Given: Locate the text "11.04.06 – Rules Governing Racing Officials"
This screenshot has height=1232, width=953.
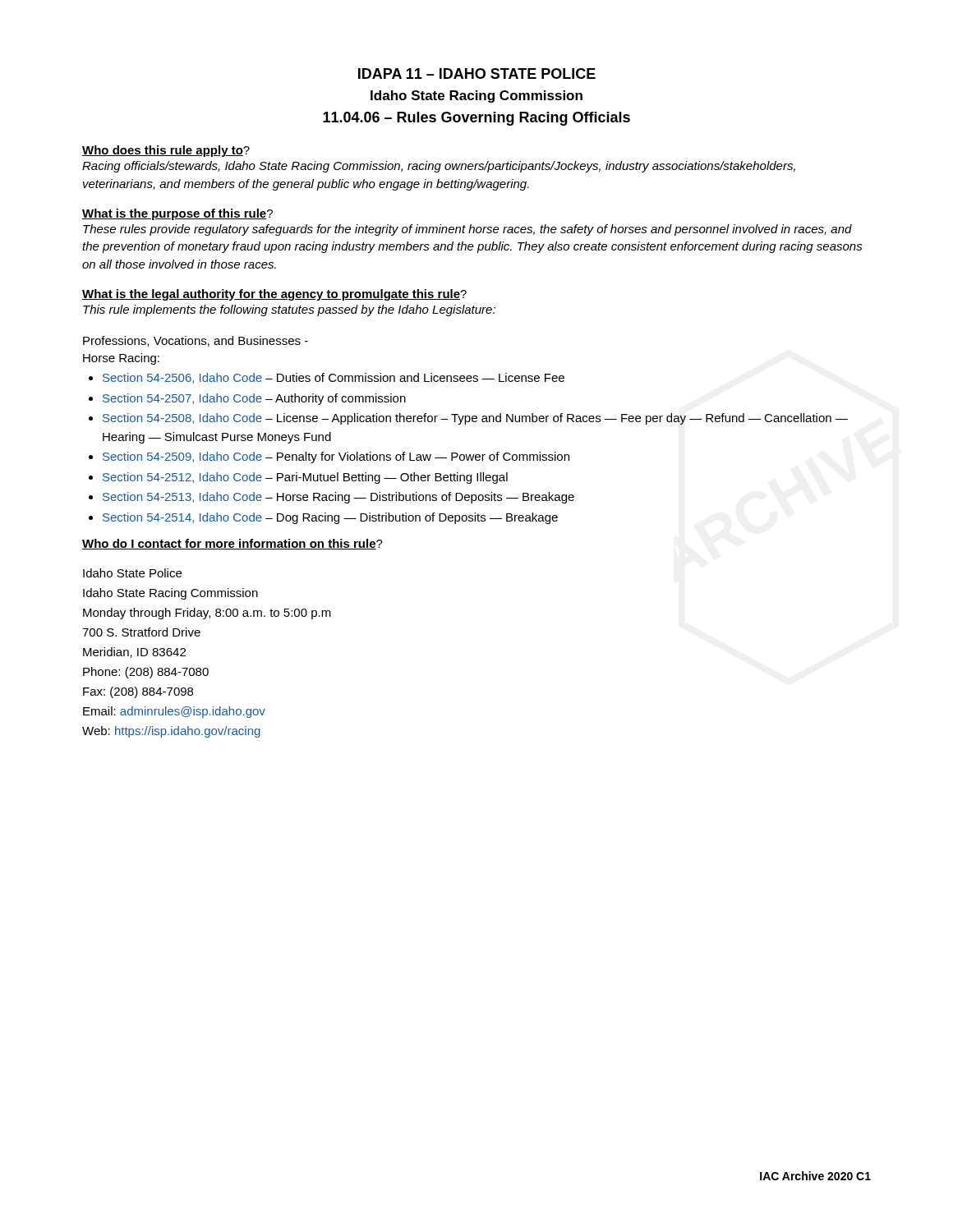Looking at the screenshot, I should [x=476, y=118].
